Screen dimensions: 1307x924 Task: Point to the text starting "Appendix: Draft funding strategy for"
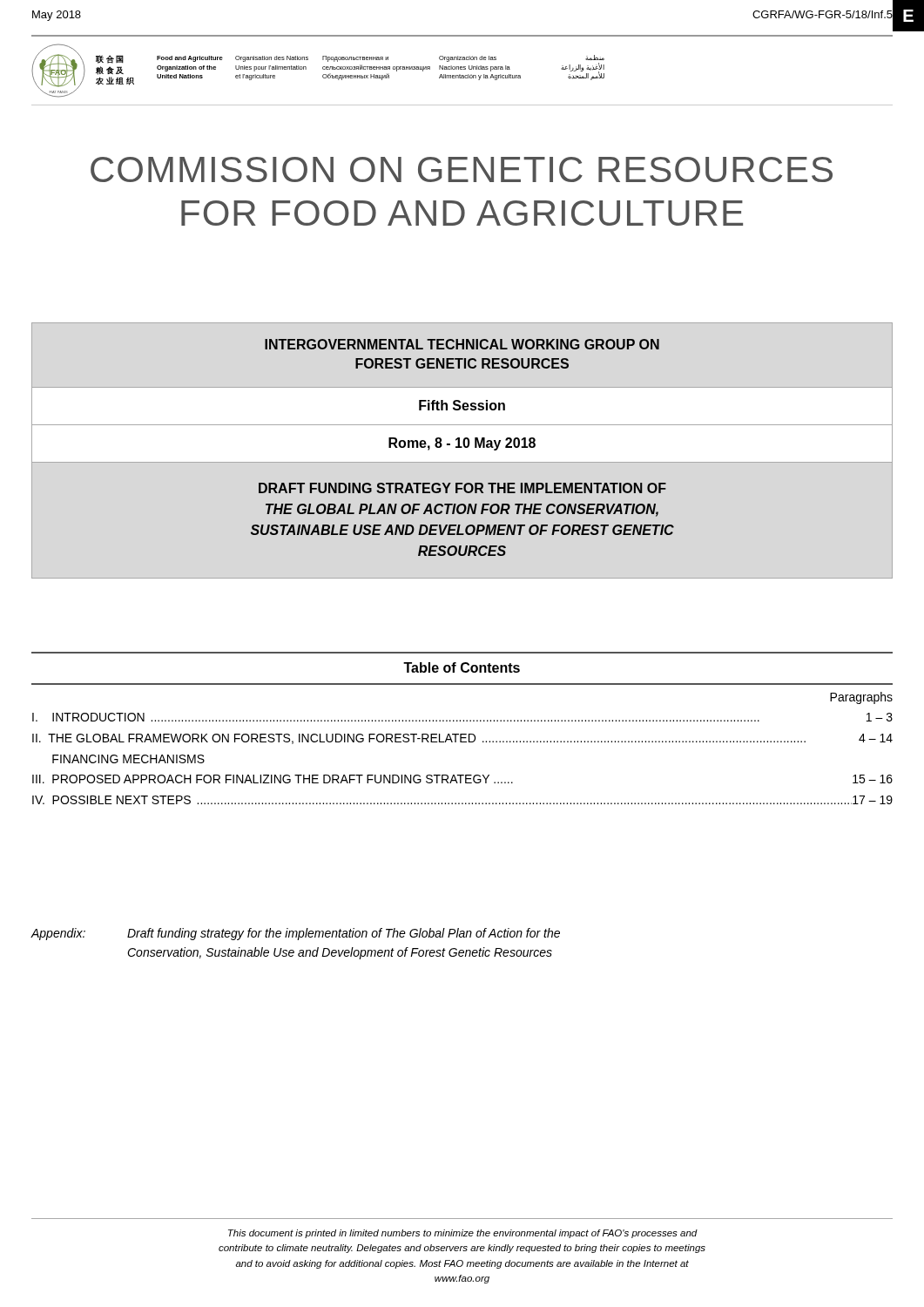[x=462, y=943]
